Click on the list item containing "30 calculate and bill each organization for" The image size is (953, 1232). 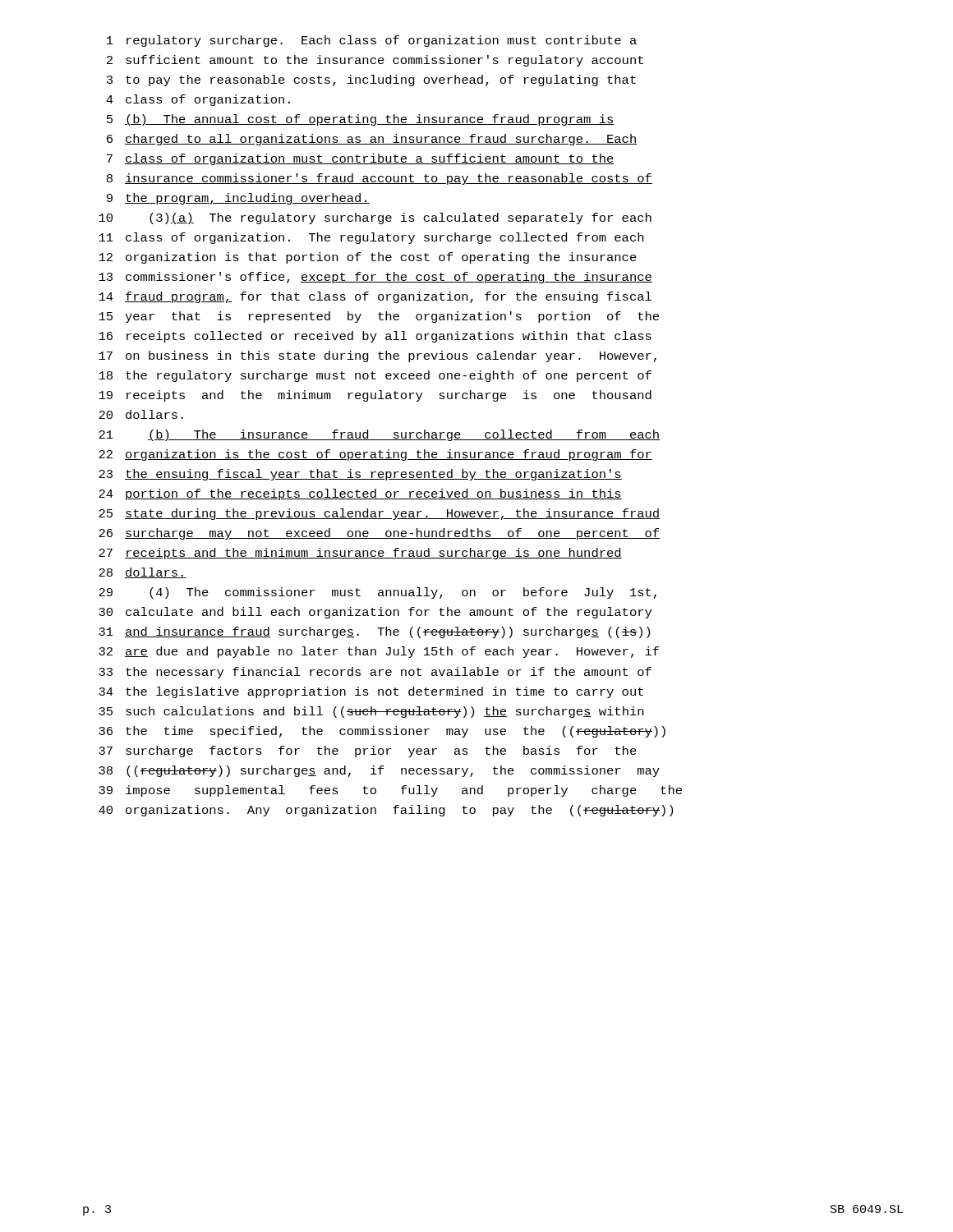[x=493, y=613]
